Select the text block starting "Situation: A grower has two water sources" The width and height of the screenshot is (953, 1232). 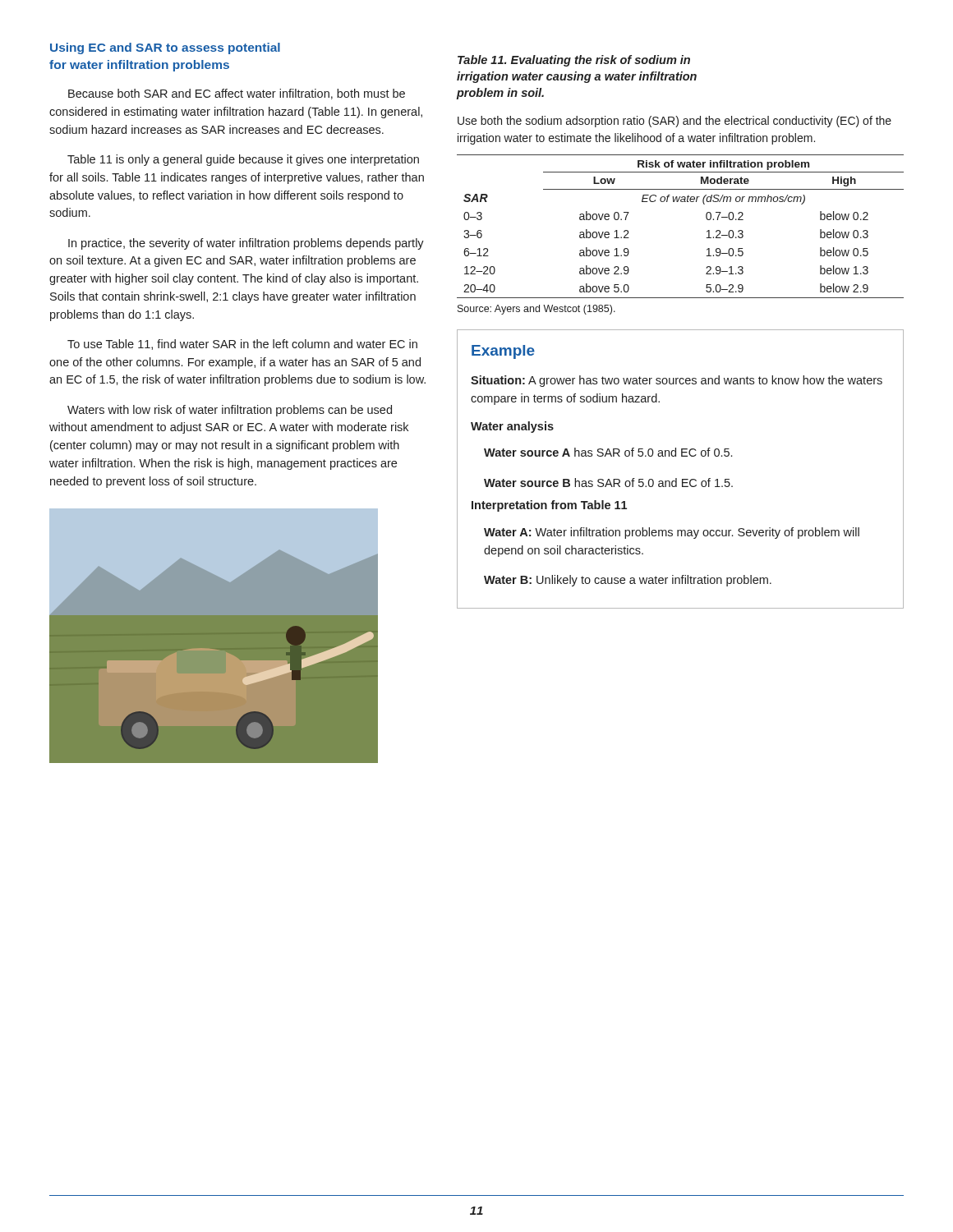(x=680, y=390)
